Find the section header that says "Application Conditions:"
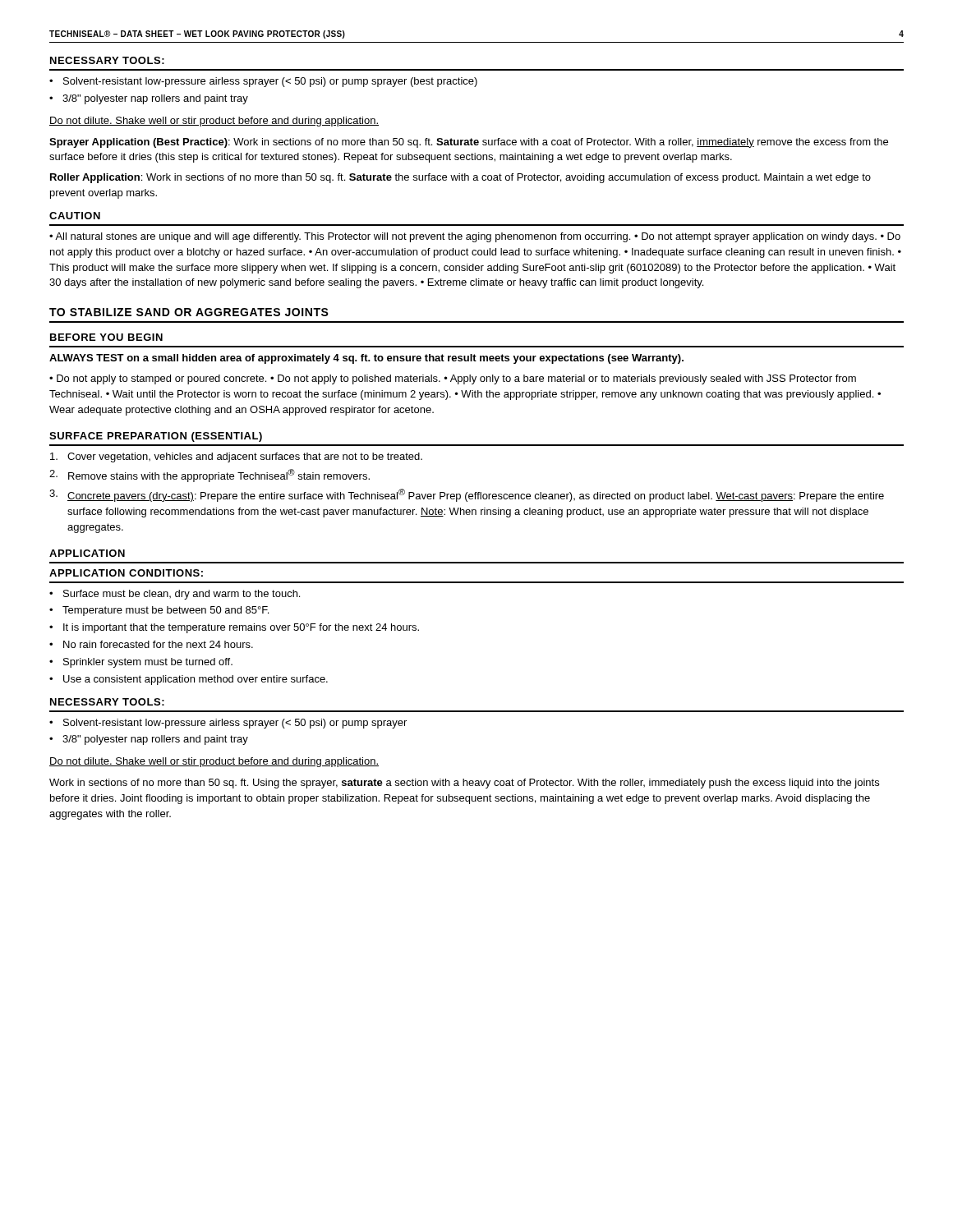Viewport: 953px width, 1232px height. click(x=127, y=573)
